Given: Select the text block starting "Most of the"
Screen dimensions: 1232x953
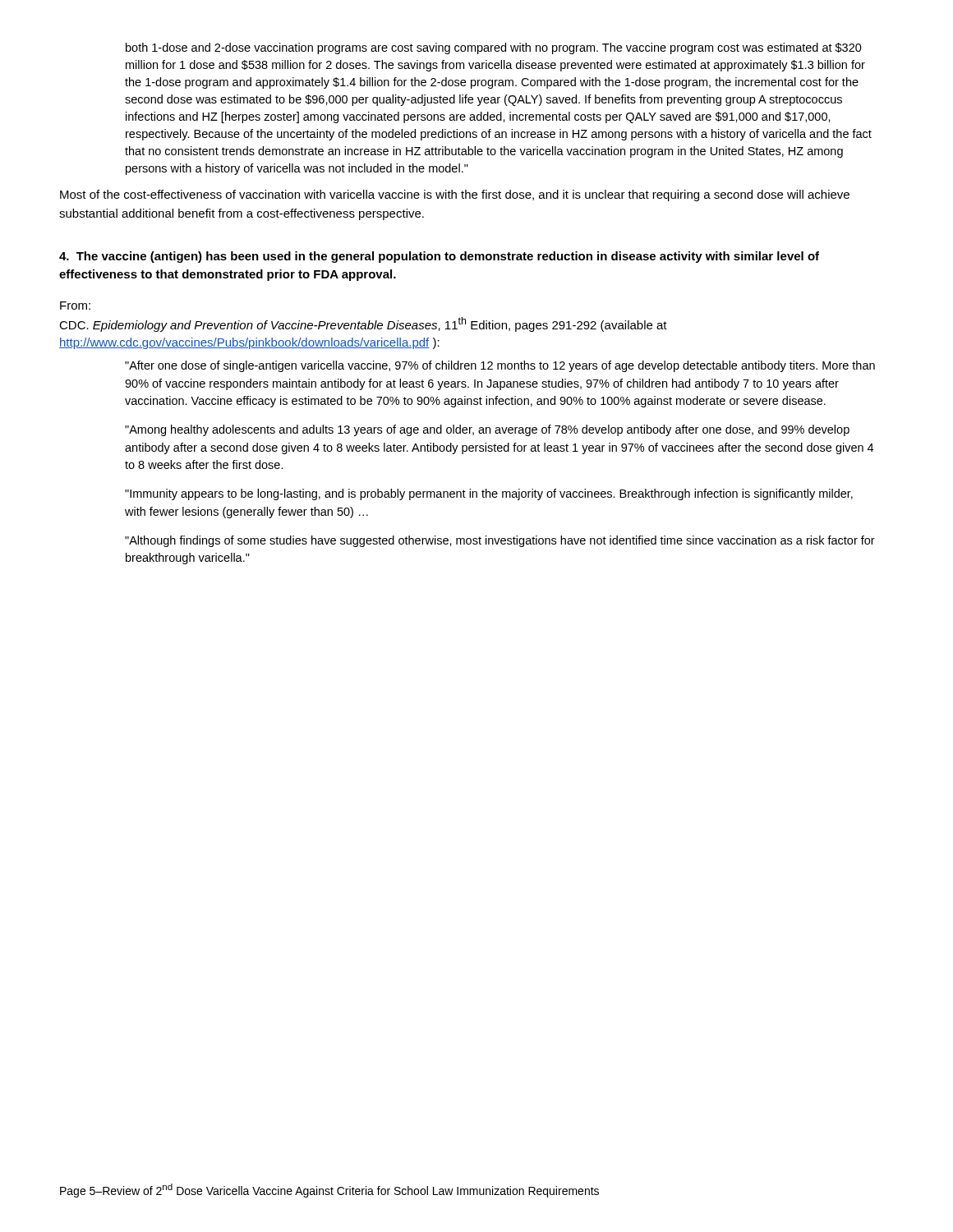Looking at the screenshot, I should pyautogui.click(x=455, y=204).
